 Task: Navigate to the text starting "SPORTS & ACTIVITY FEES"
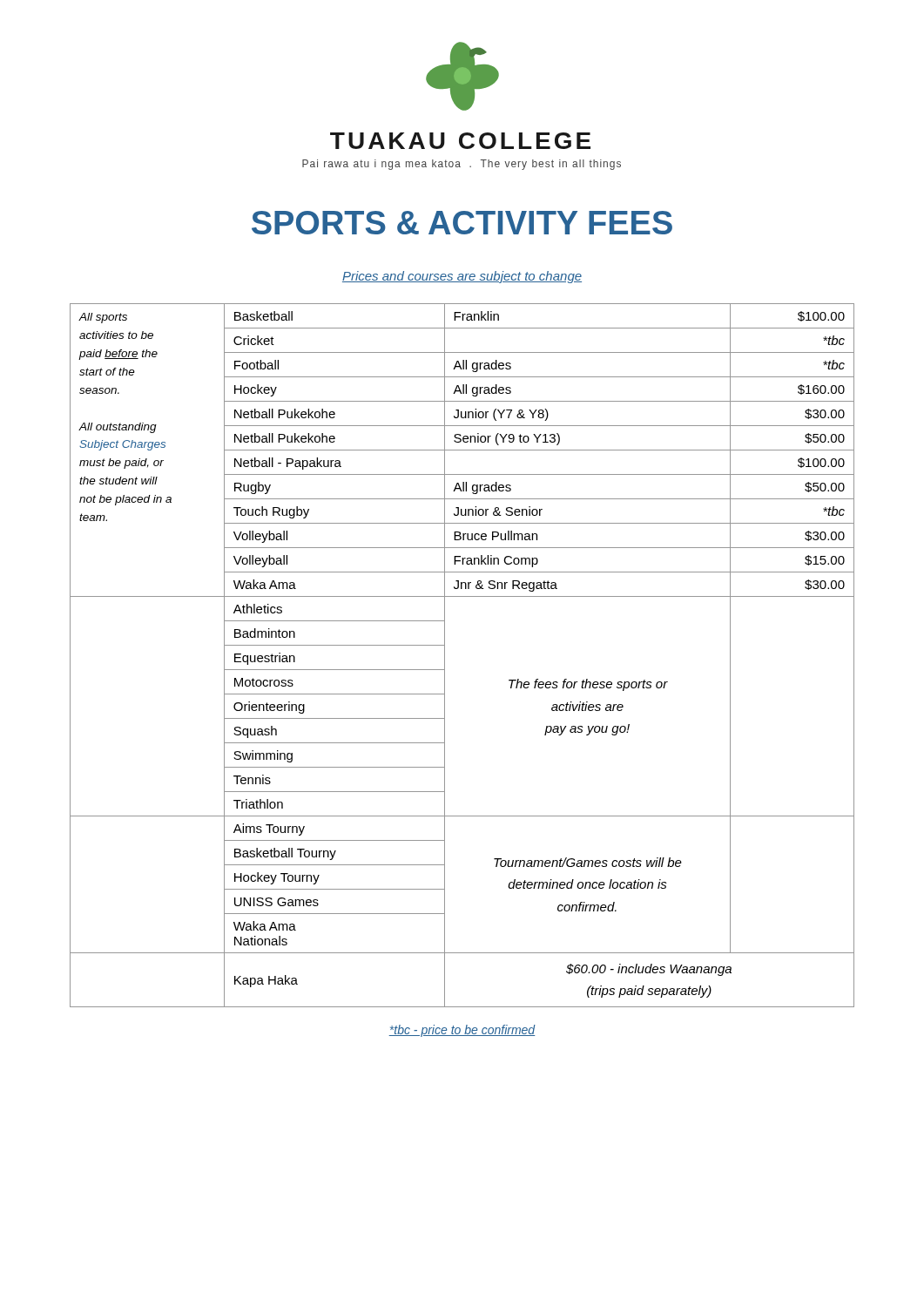[462, 223]
